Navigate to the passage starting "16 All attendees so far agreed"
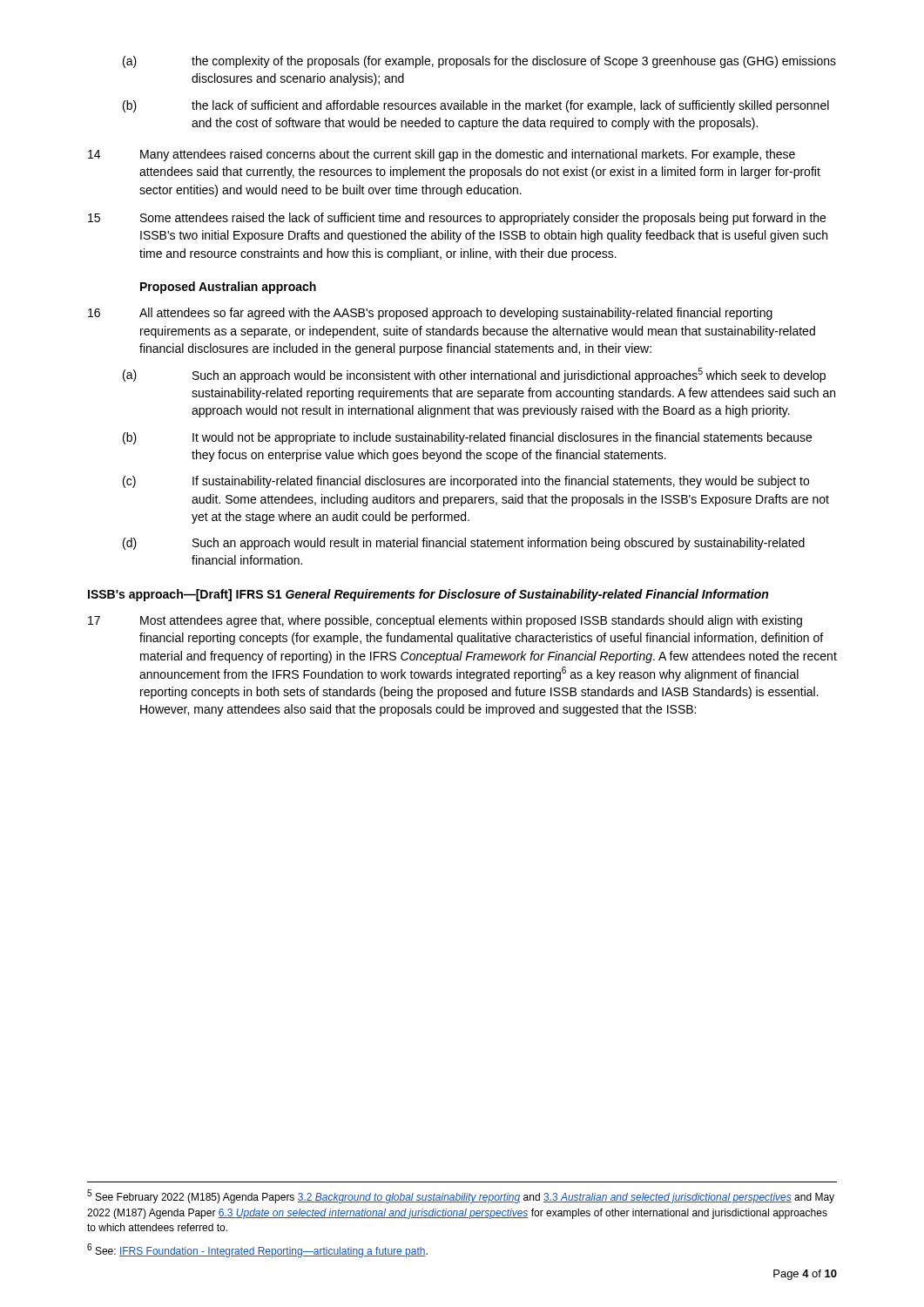This screenshot has width=924, height=1307. pyautogui.click(x=462, y=331)
